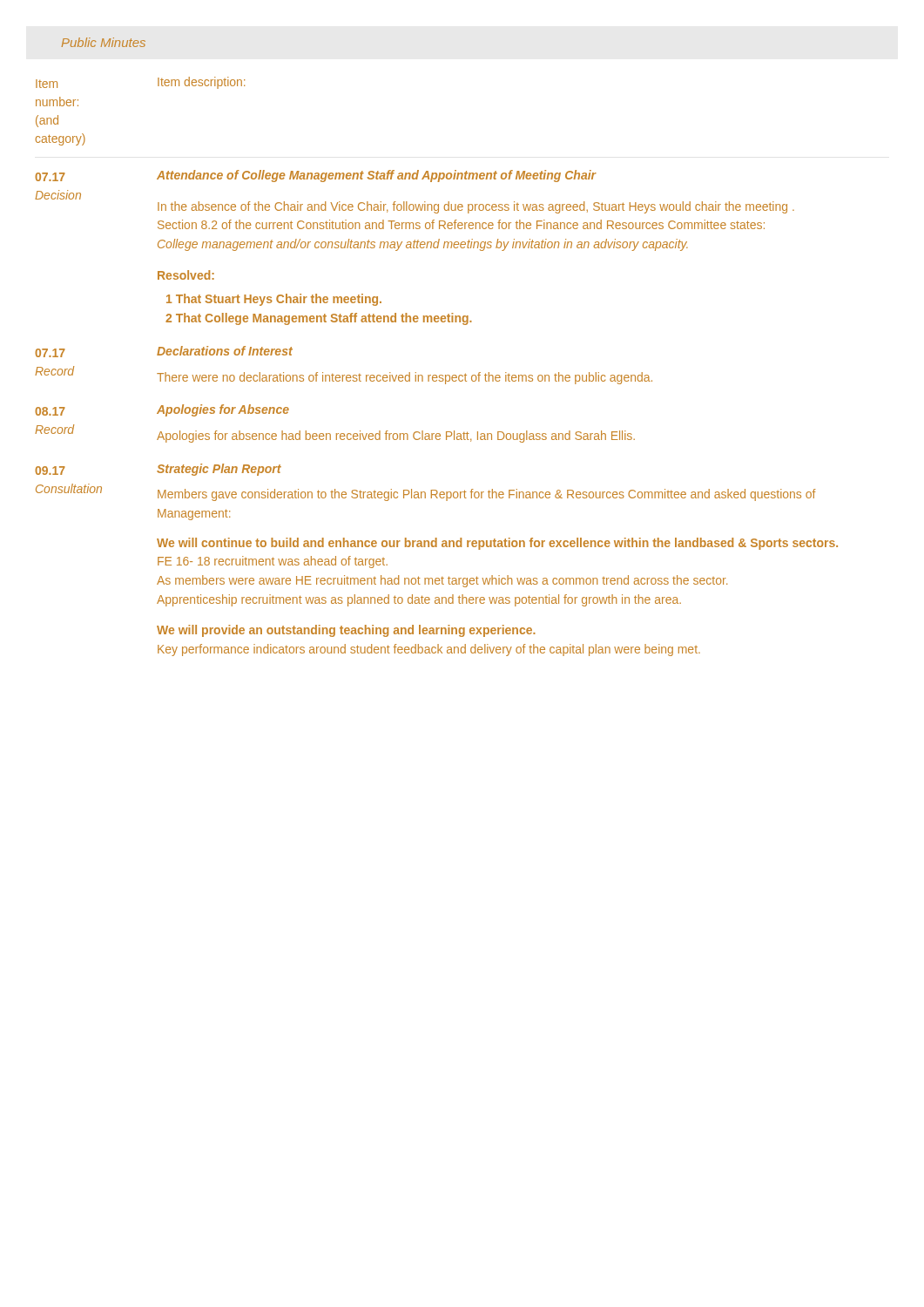Find "Declarations of Interest" on this page
Viewport: 924px width, 1307px height.
point(225,351)
